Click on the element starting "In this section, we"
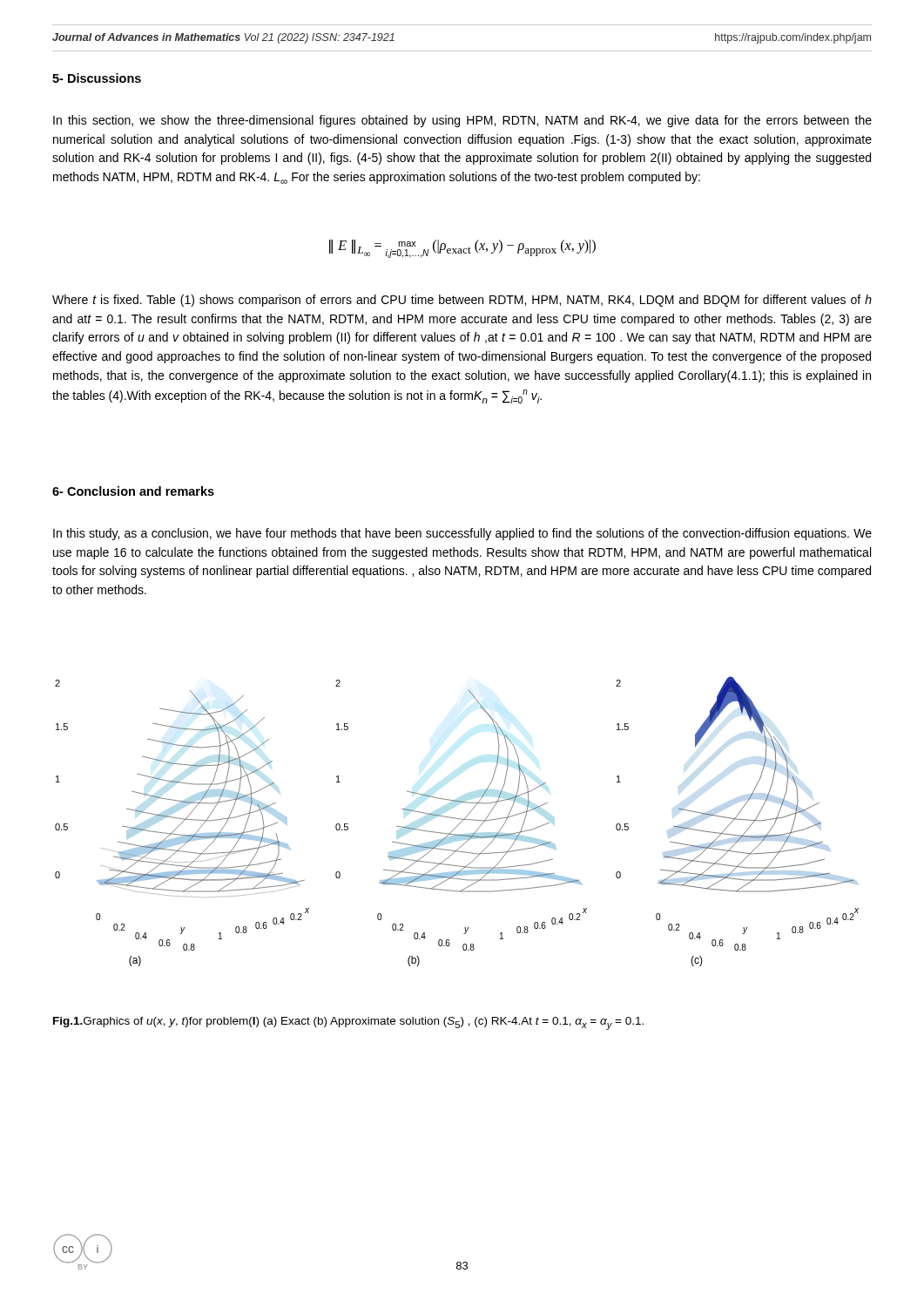Image resolution: width=924 pixels, height=1307 pixels. (x=462, y=150)
